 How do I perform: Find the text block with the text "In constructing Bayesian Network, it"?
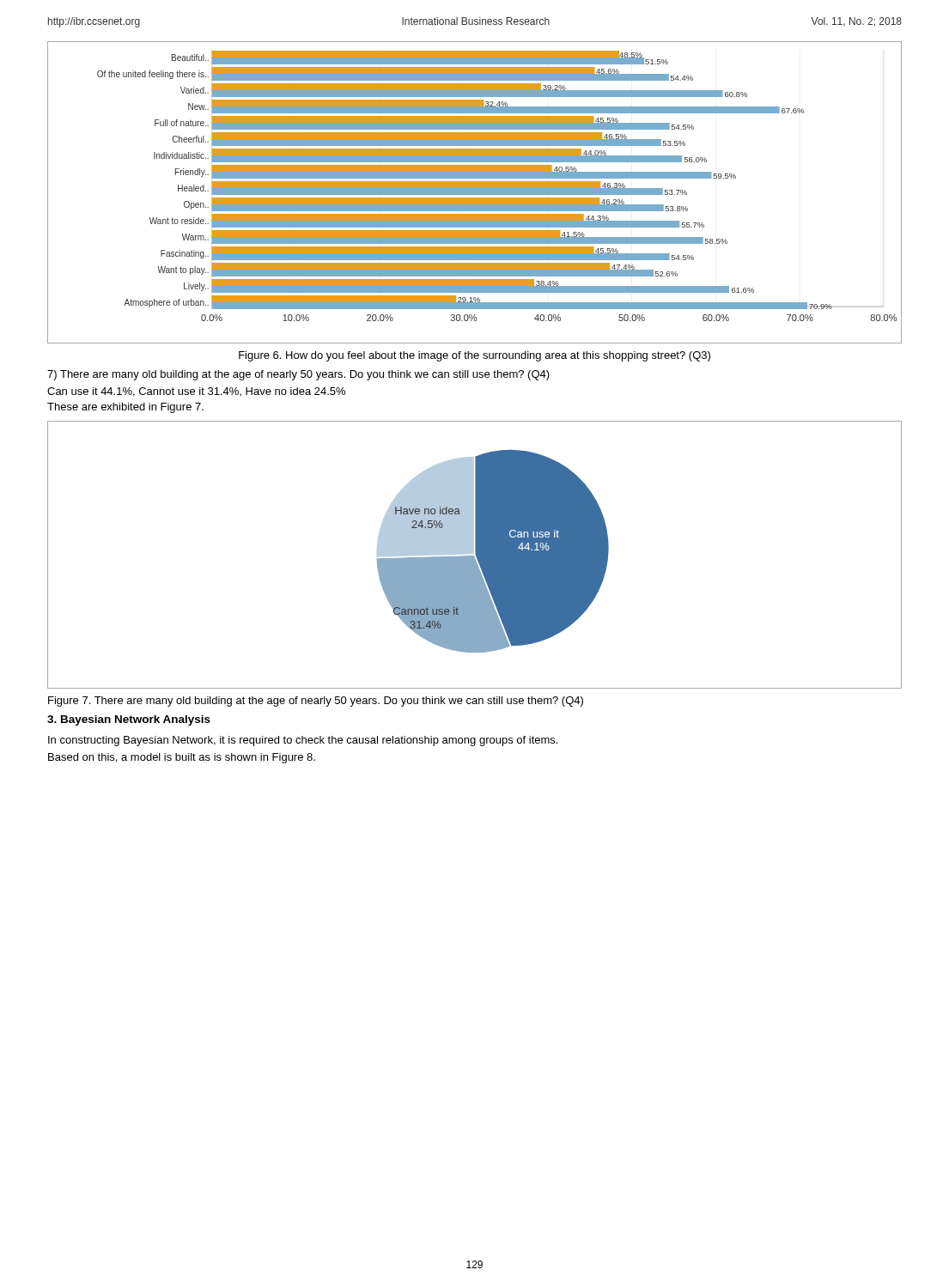[x=303, y=740]
